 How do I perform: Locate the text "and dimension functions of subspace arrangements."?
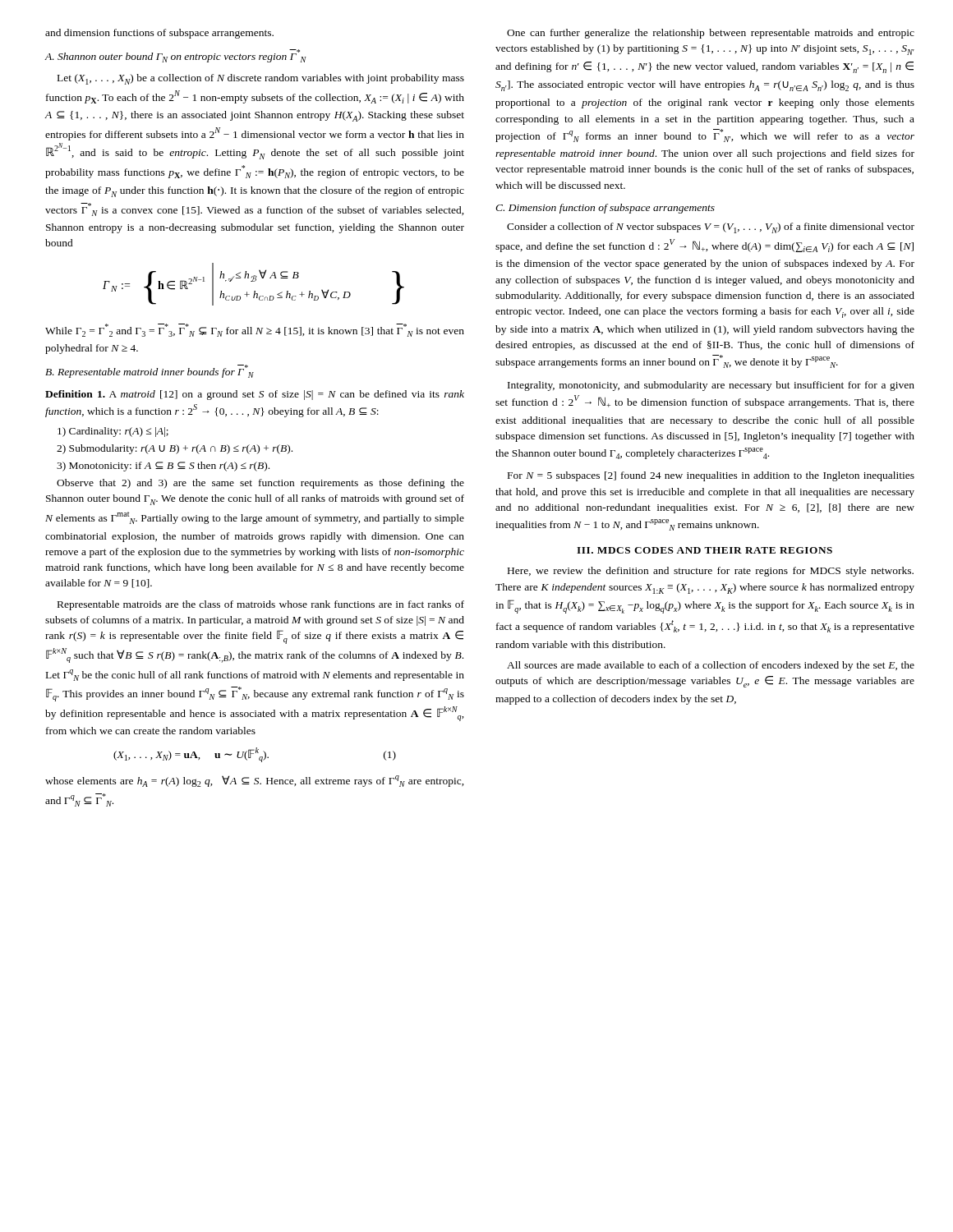click(x=255, y=33)
